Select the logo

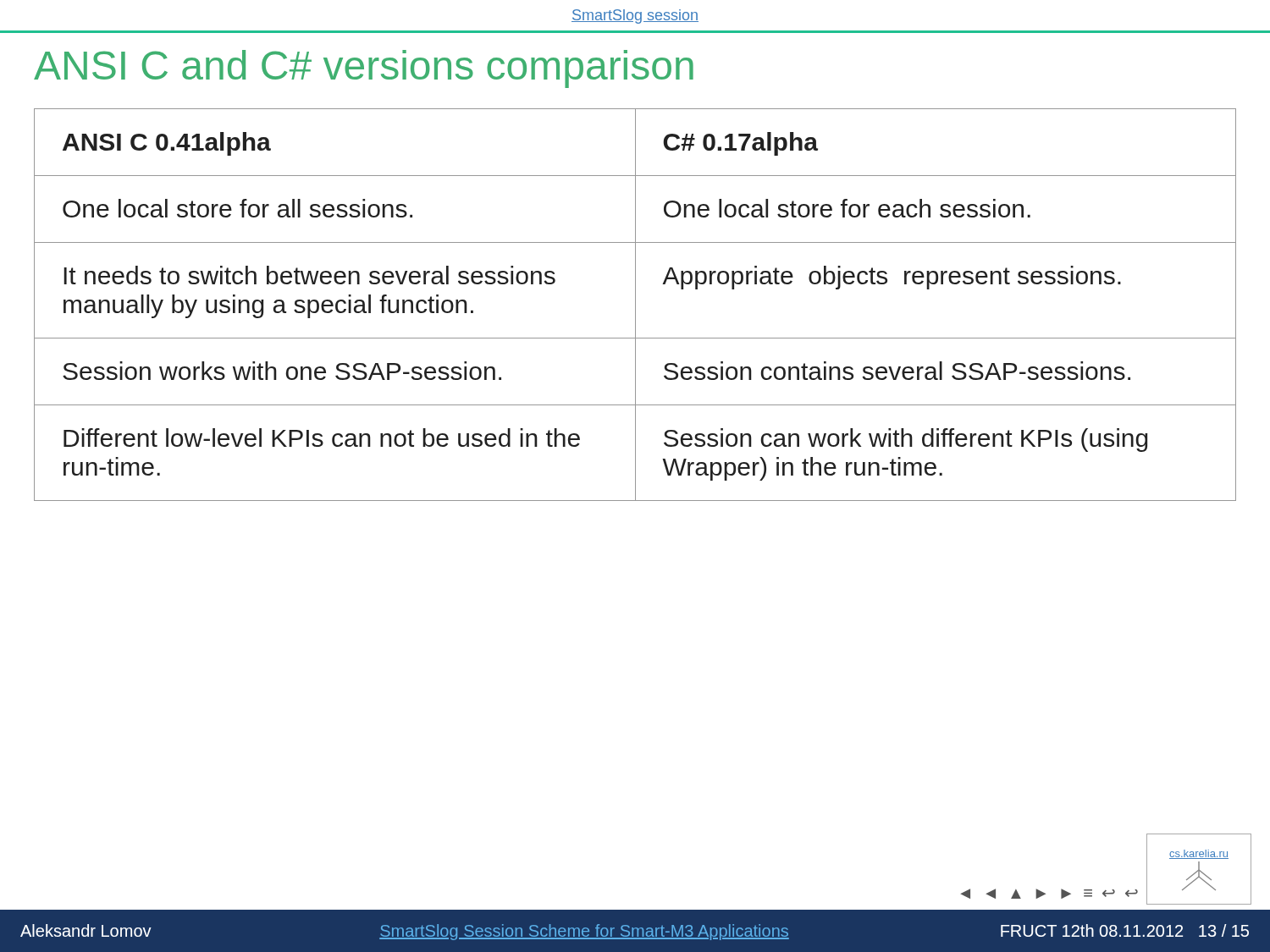(1199, 869)
